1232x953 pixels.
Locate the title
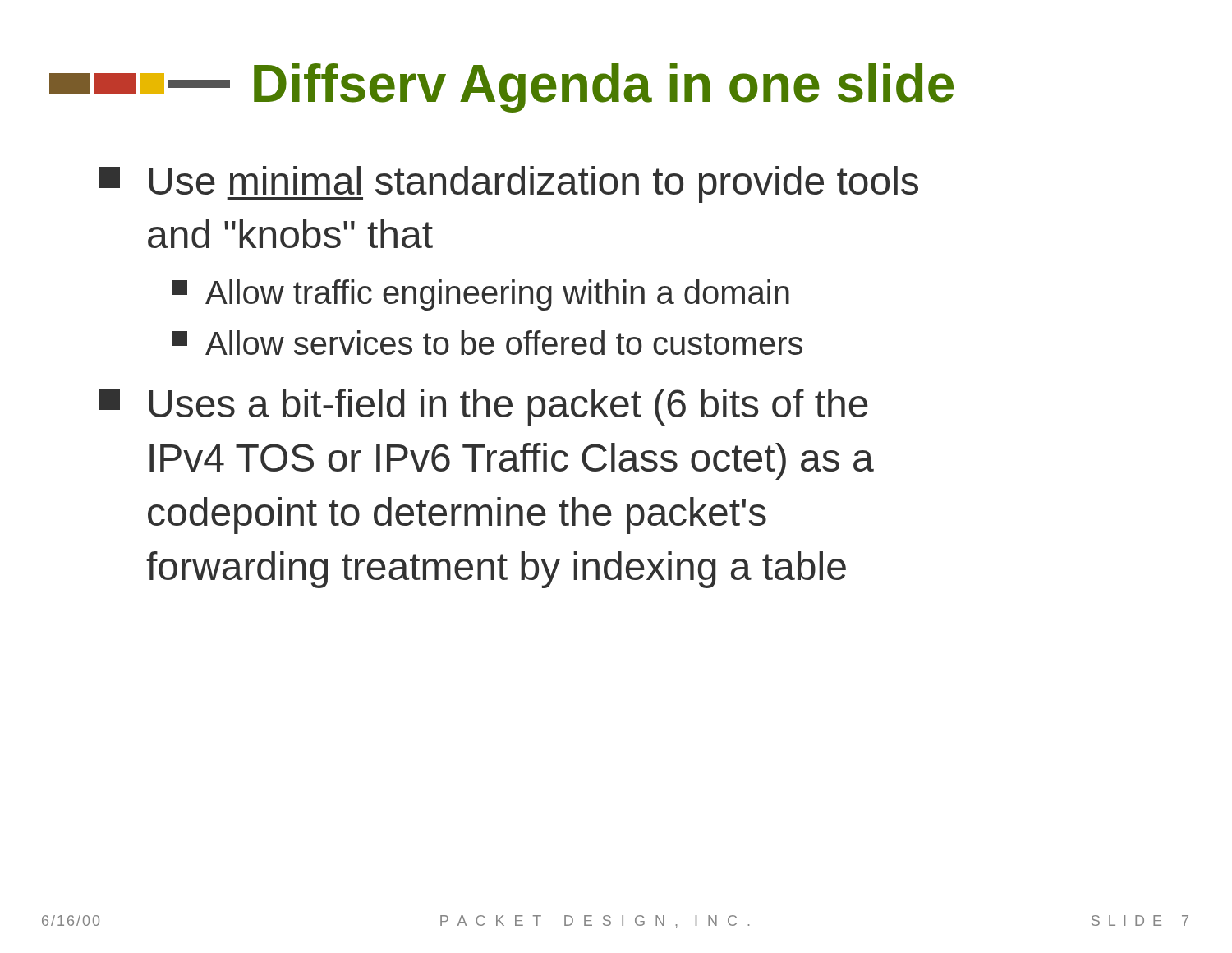click(502, 84)
